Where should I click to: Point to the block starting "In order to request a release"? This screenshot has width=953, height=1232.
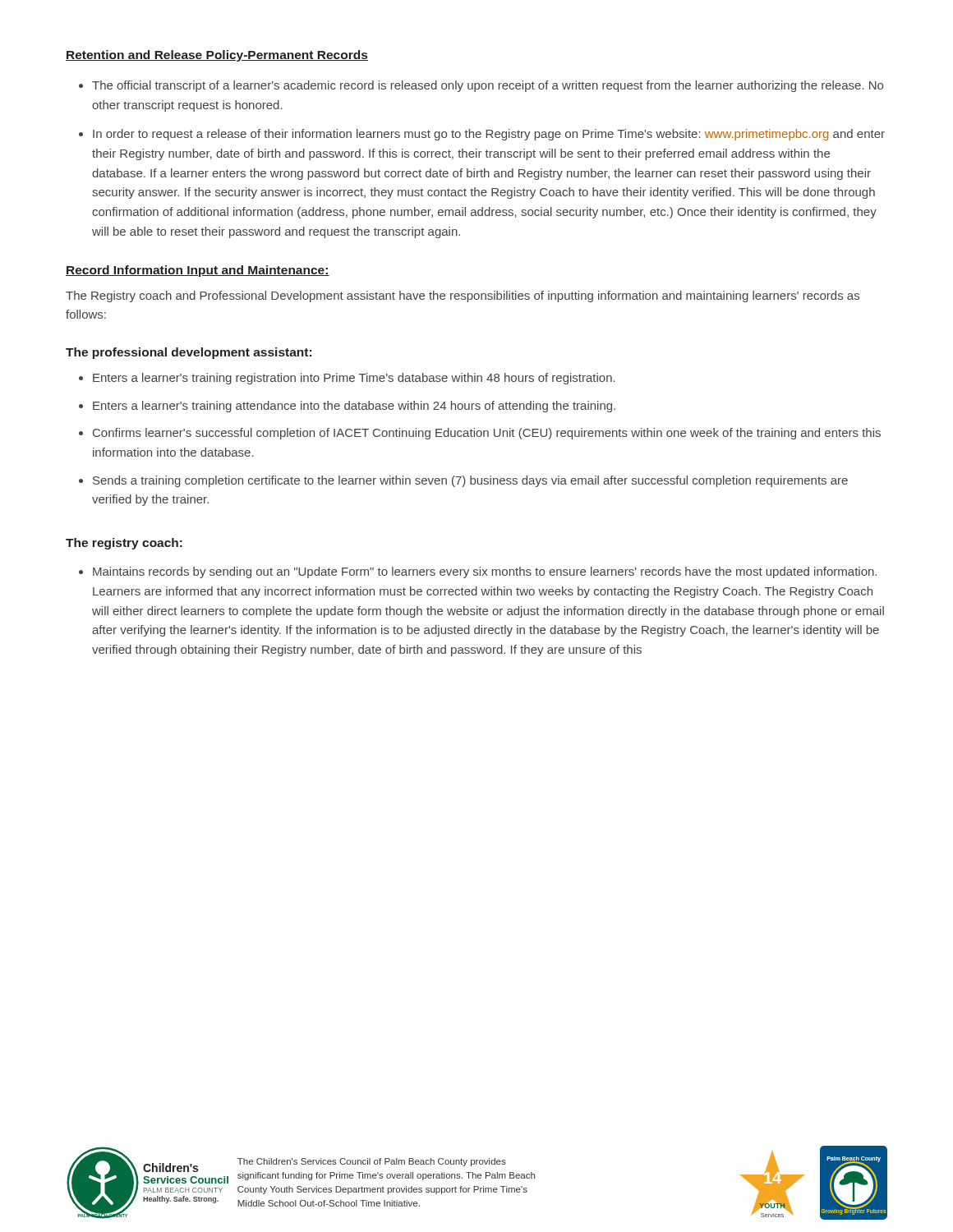(488, 182)
